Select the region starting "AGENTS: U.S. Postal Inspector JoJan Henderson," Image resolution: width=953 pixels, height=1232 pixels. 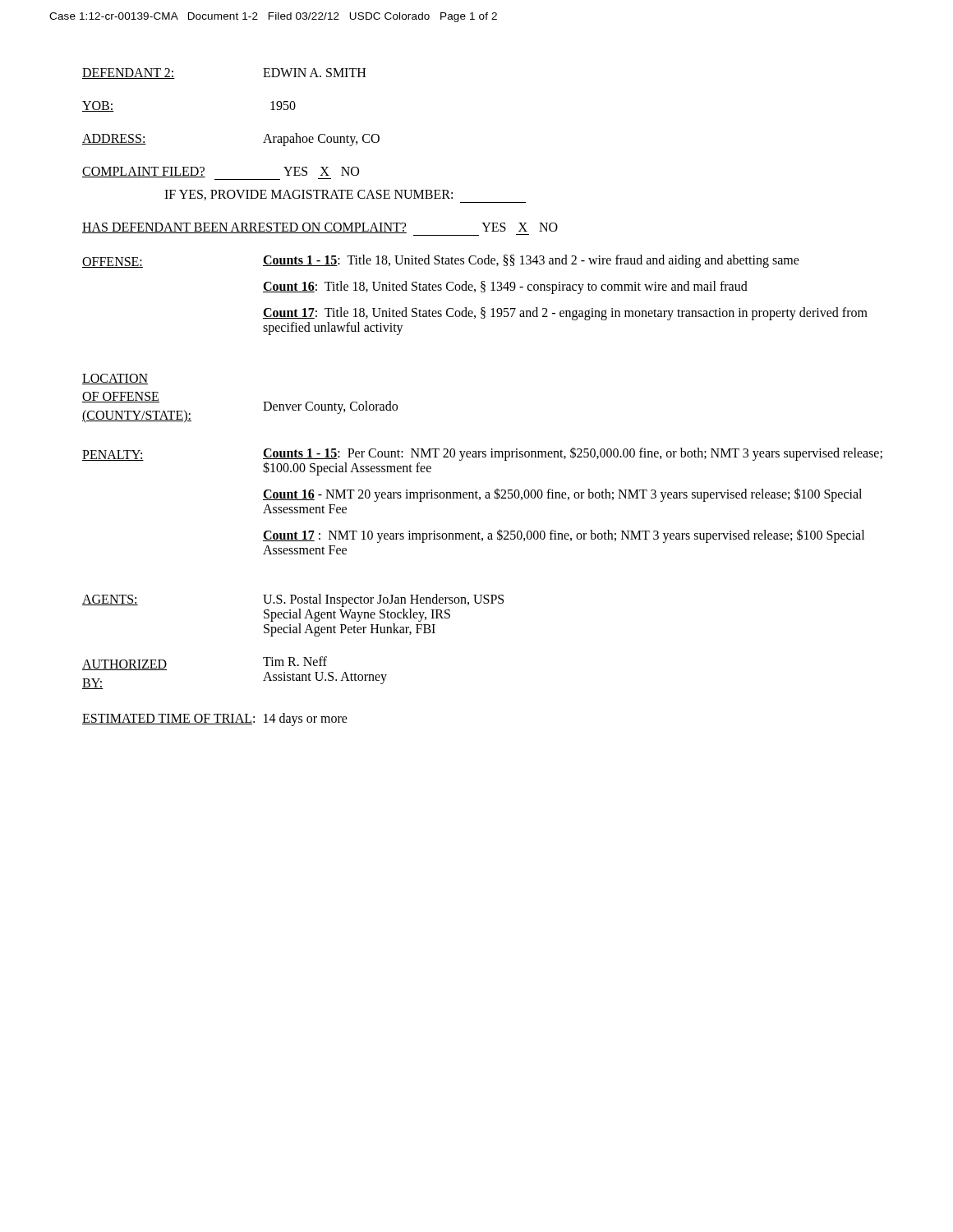[x=293, y=600]
